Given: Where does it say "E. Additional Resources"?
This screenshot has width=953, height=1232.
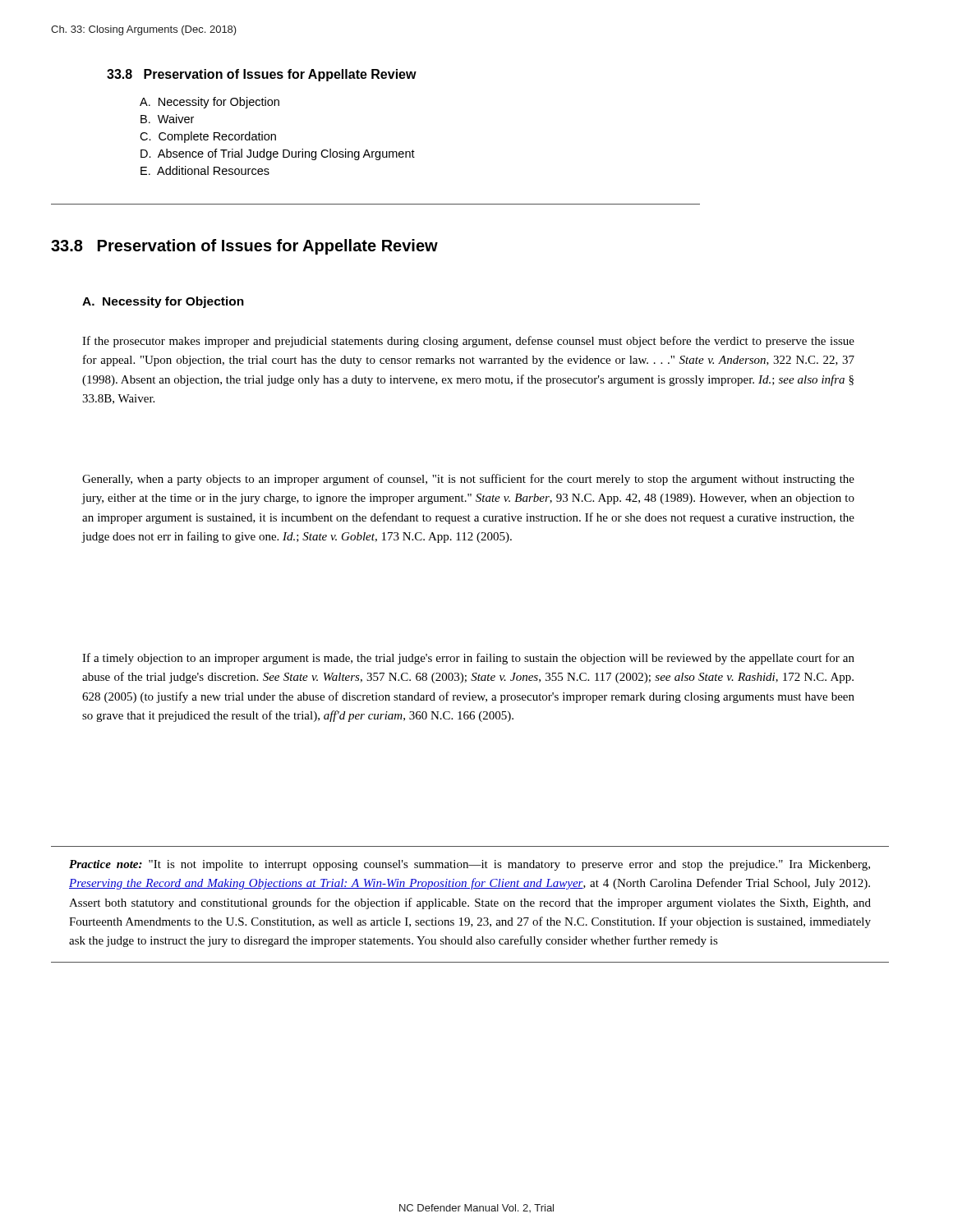Looking at the screenshot, I should (205, 171).
